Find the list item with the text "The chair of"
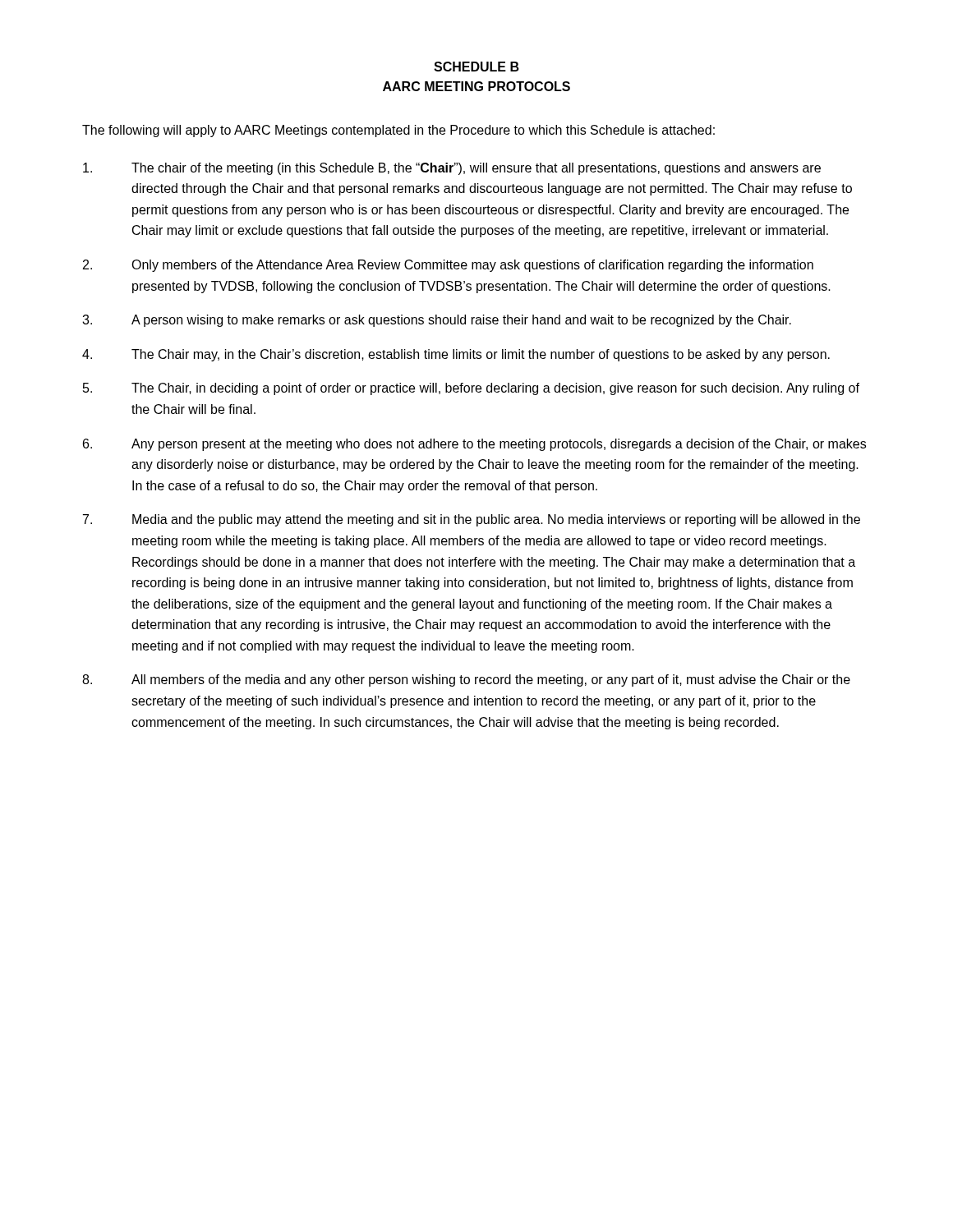This screenshot has width=953, height=1232. tap(476, 199)
